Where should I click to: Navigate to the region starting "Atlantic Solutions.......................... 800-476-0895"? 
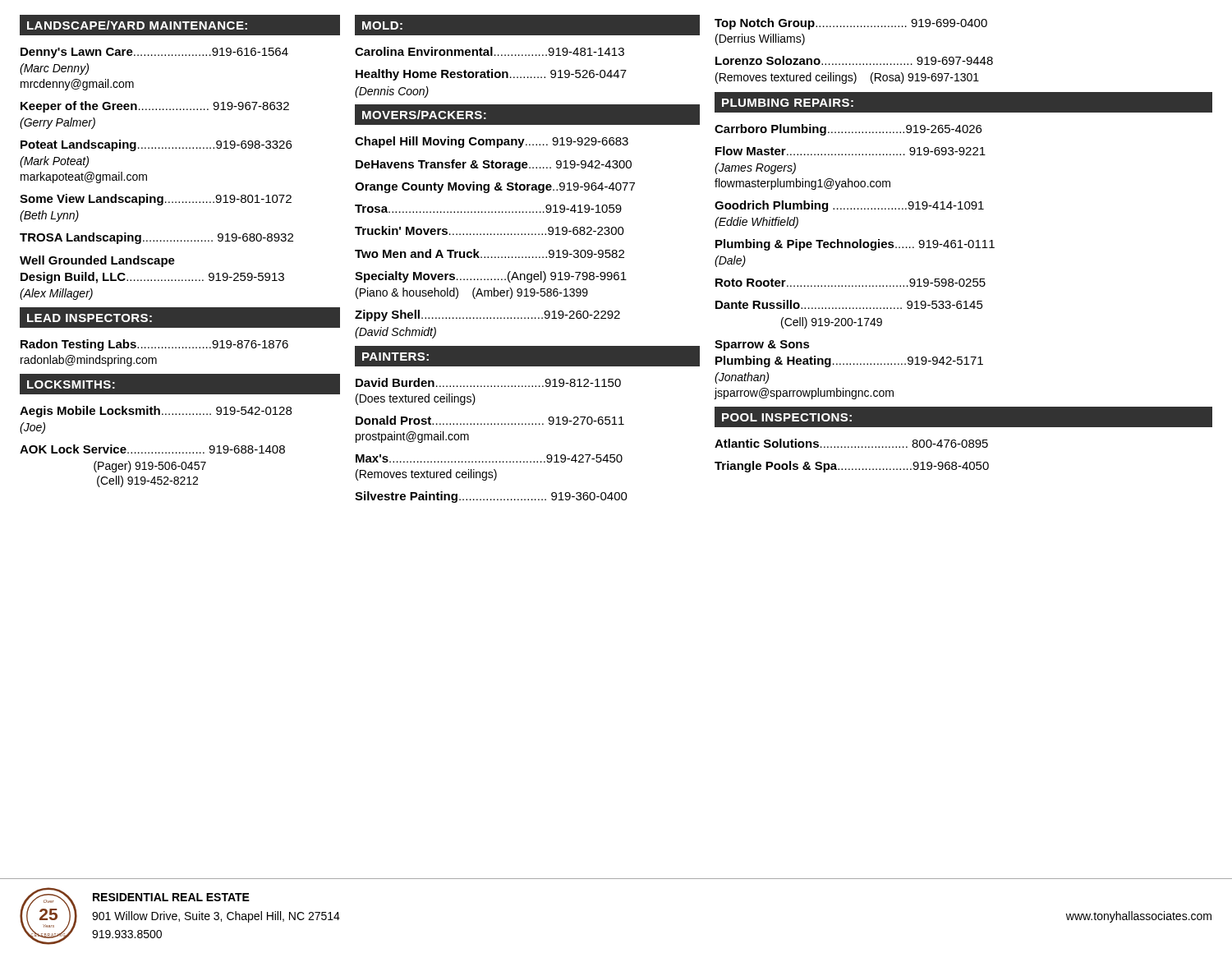click(851, 443)
